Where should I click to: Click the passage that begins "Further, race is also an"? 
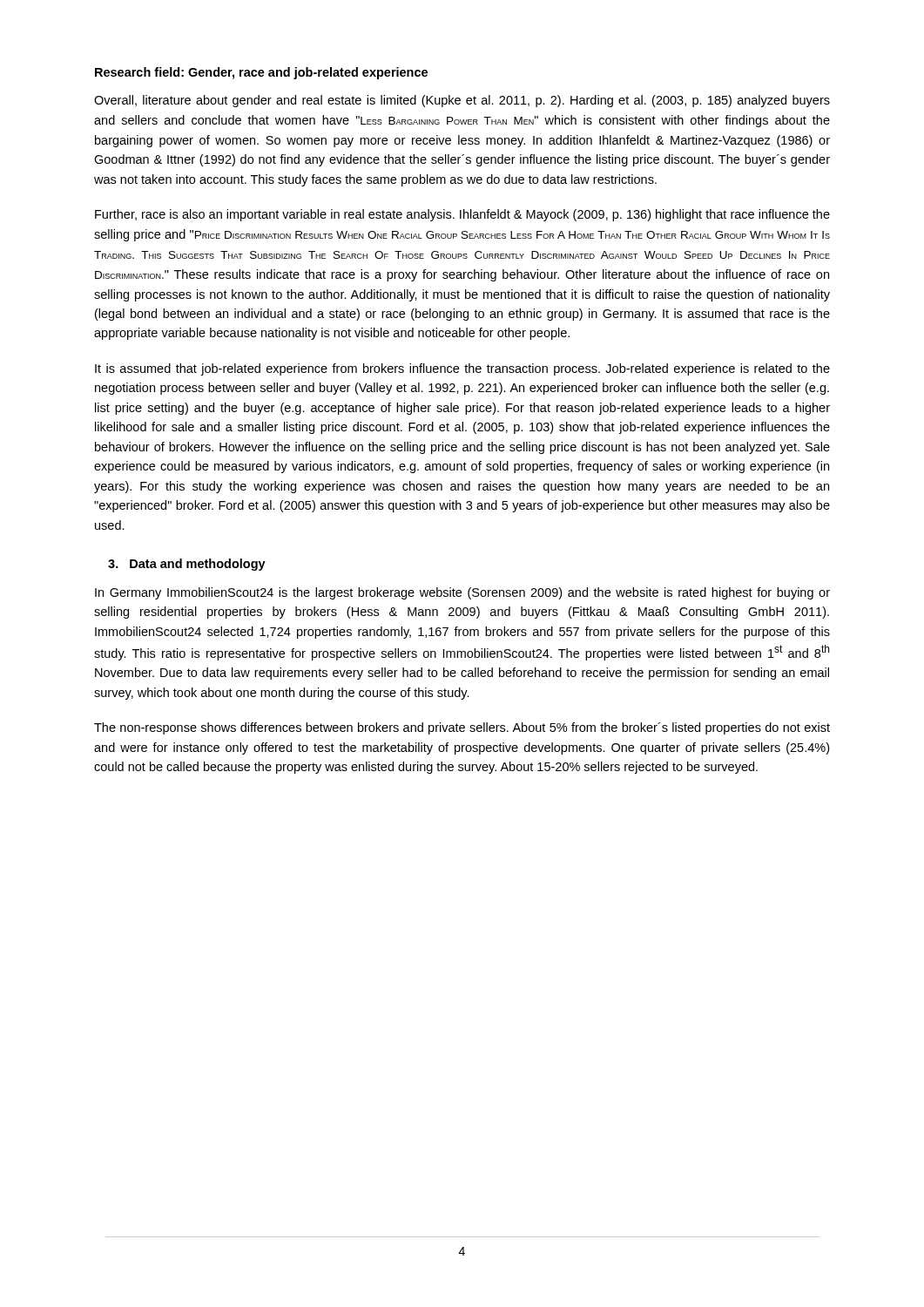click(462, 274)
